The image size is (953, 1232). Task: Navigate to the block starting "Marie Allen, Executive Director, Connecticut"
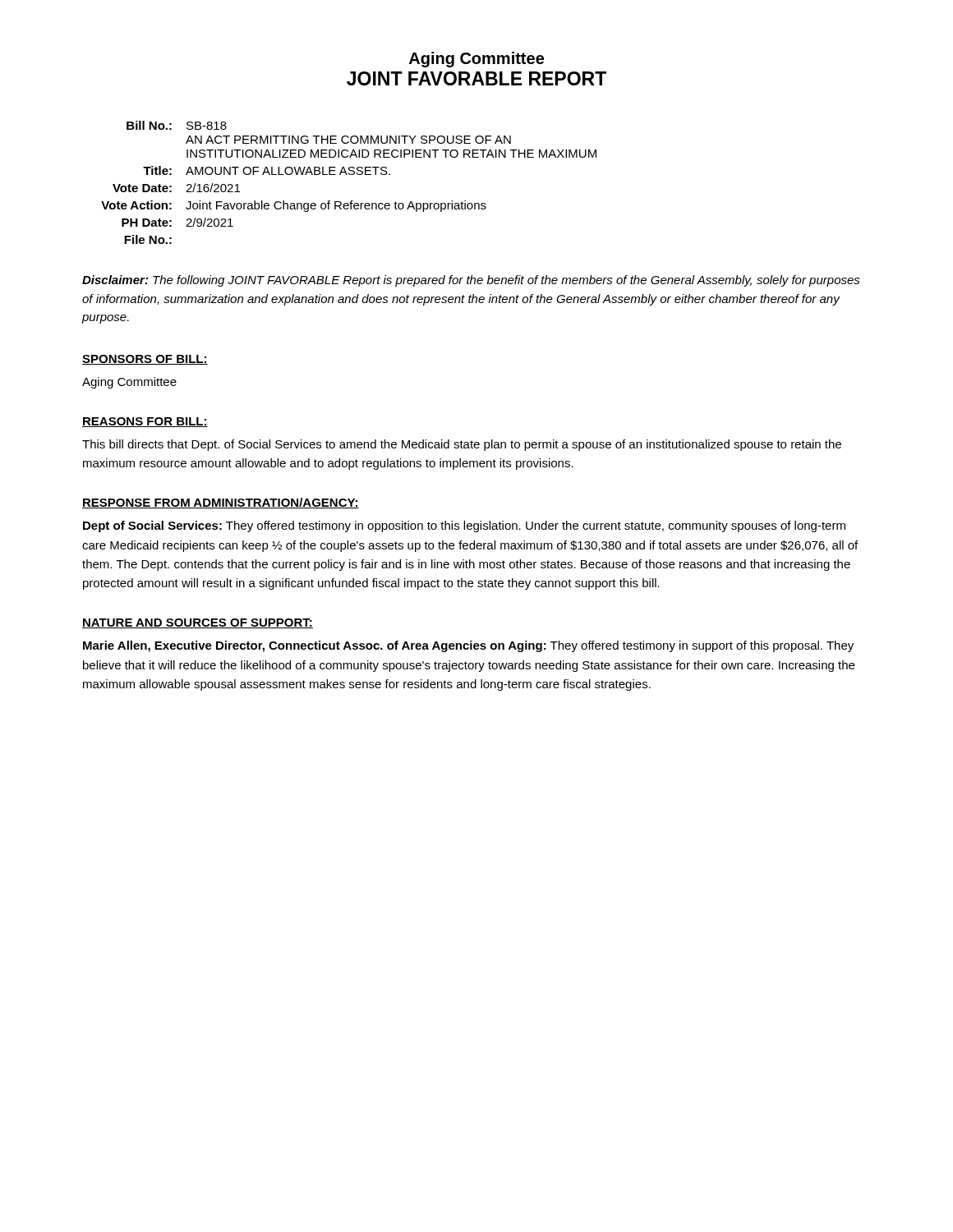[x=469, y=664]
